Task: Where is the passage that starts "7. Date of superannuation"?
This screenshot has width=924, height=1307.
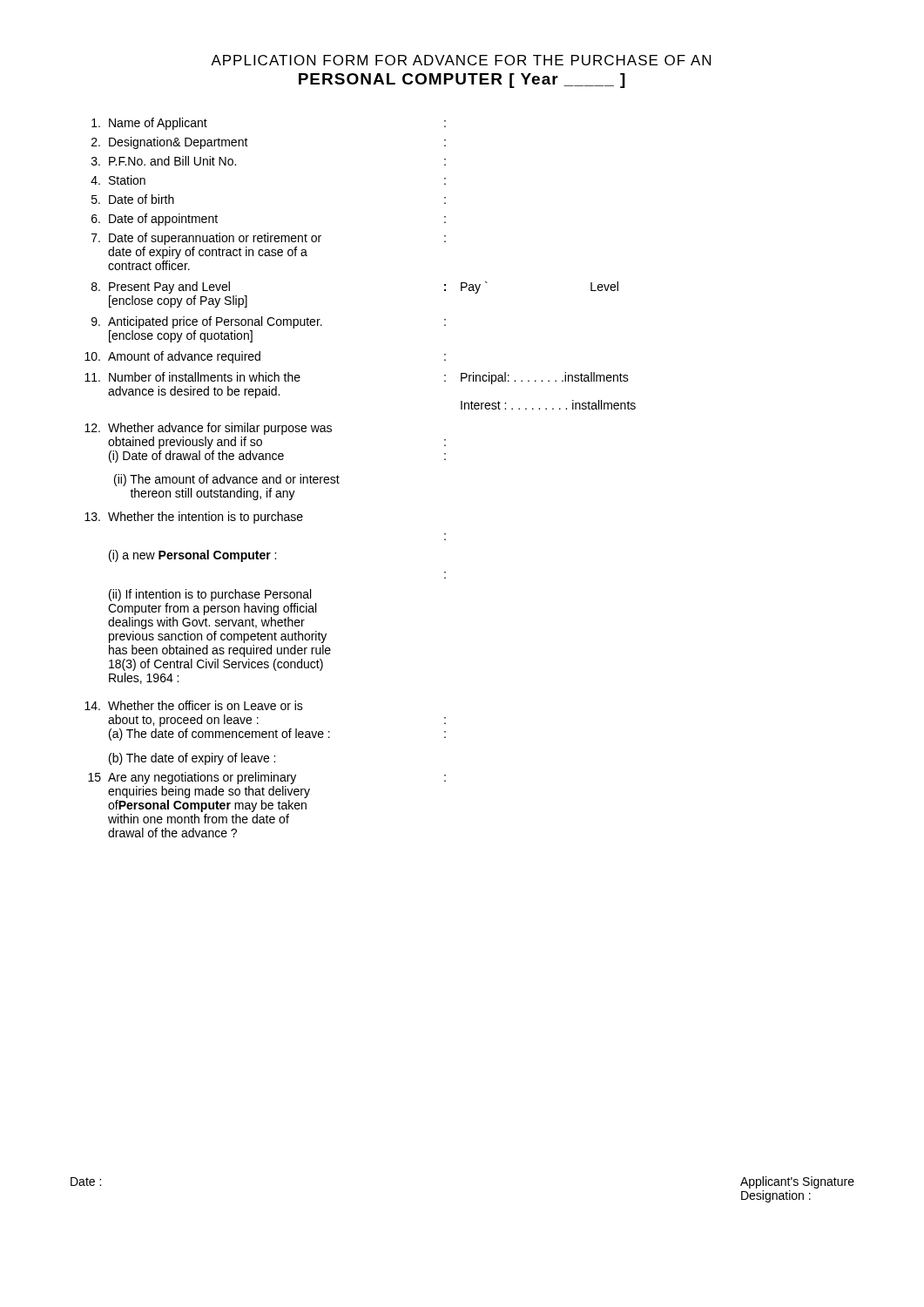Action: [x=269, y=239]
